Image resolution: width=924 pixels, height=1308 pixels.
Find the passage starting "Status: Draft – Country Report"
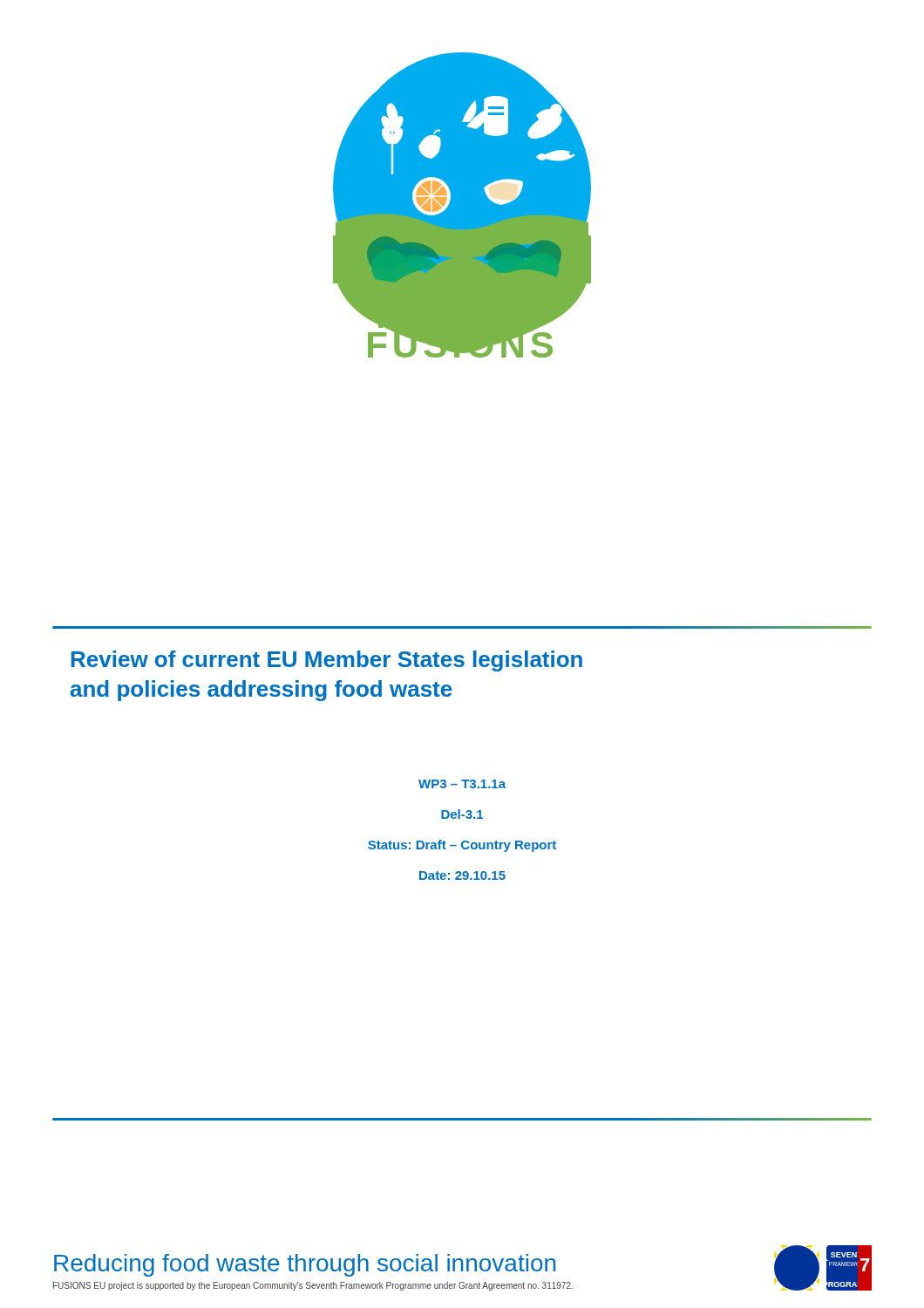pos(462,845)
